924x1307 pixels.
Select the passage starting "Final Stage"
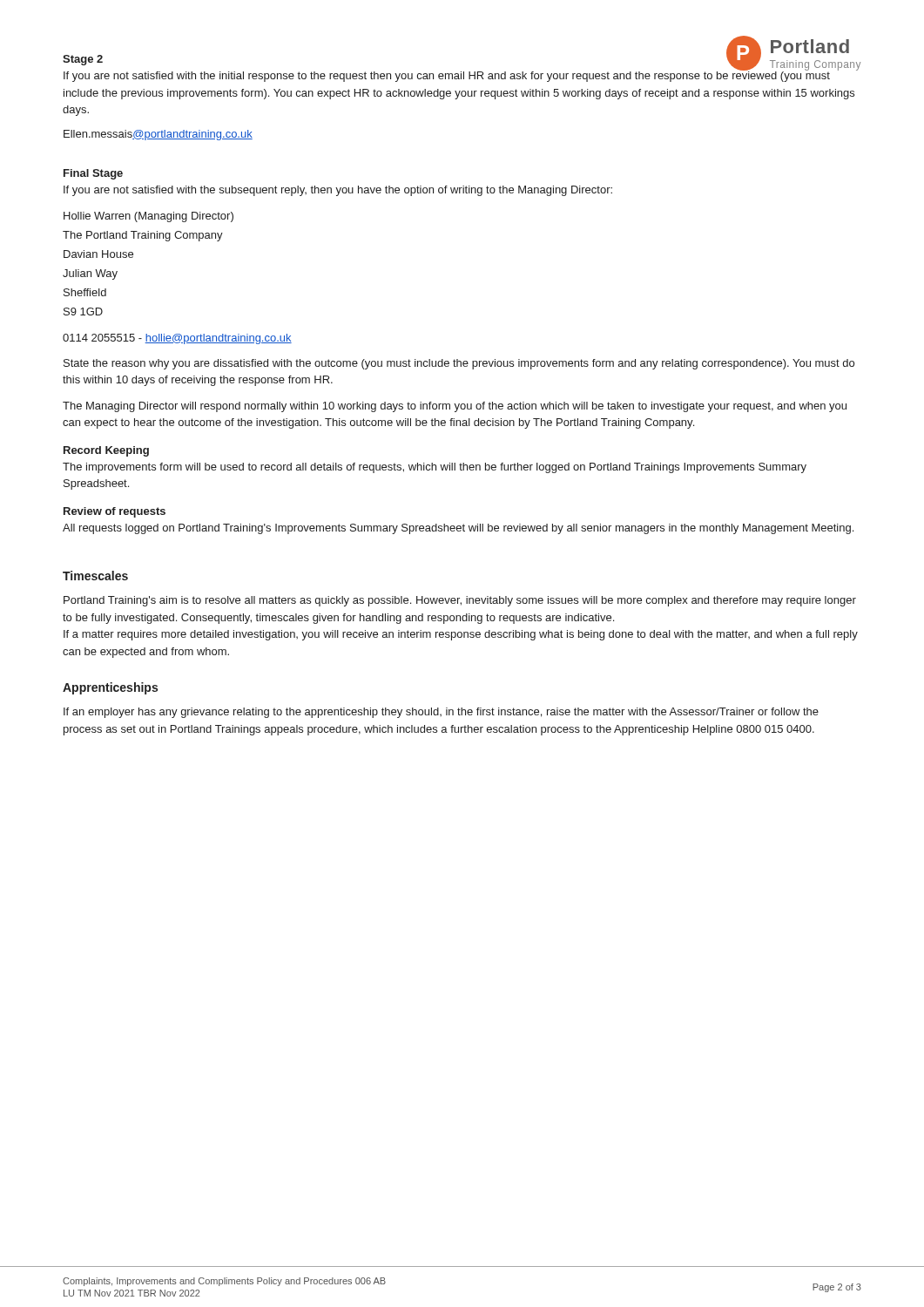pyautogui.click(x=93, y=173)
